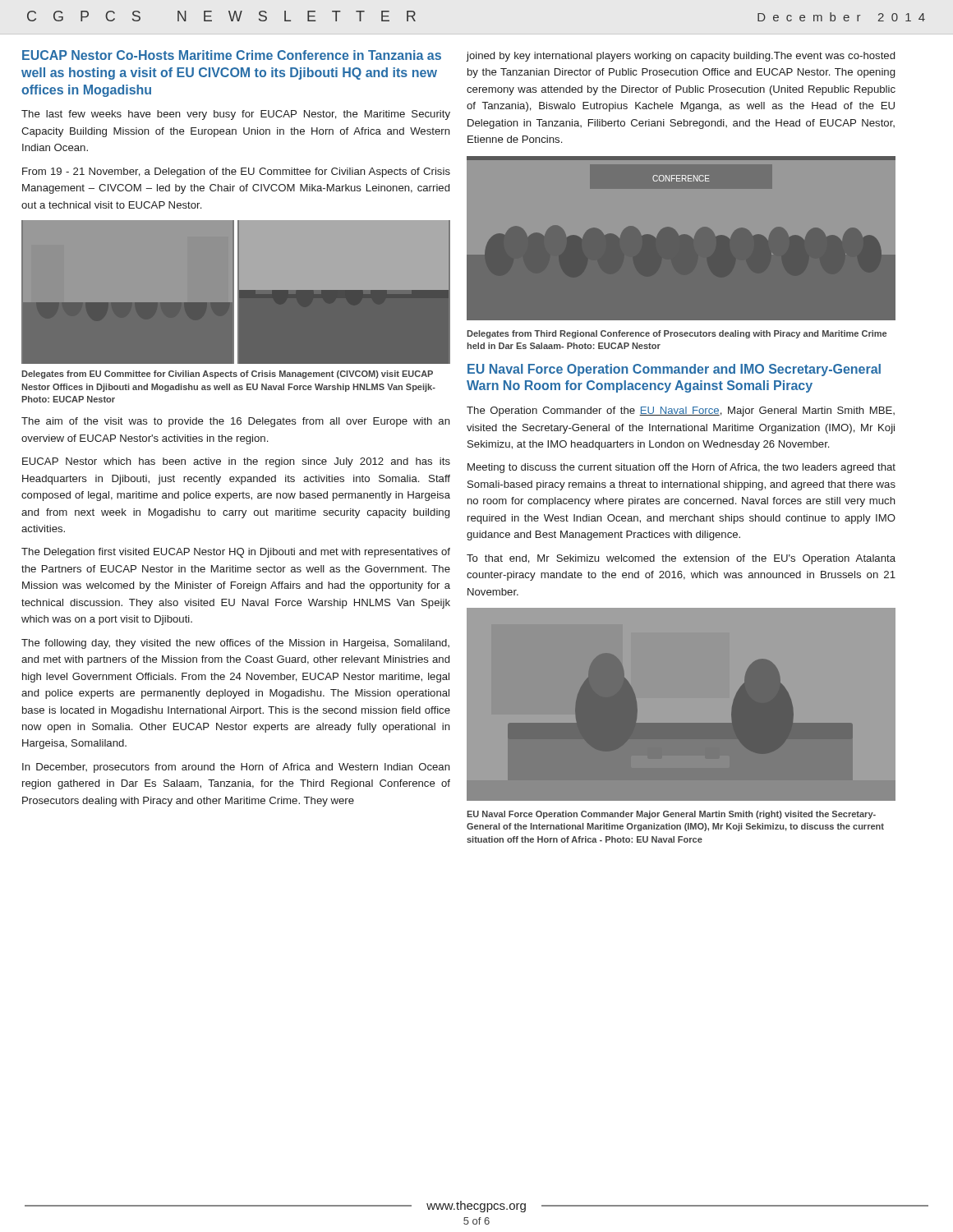Image resolution: width=953 pixels, height=1232 pixels.
Task: Point to the text block starting "Delegates from Third Regional Conference of"
Action: coord(681,340)
